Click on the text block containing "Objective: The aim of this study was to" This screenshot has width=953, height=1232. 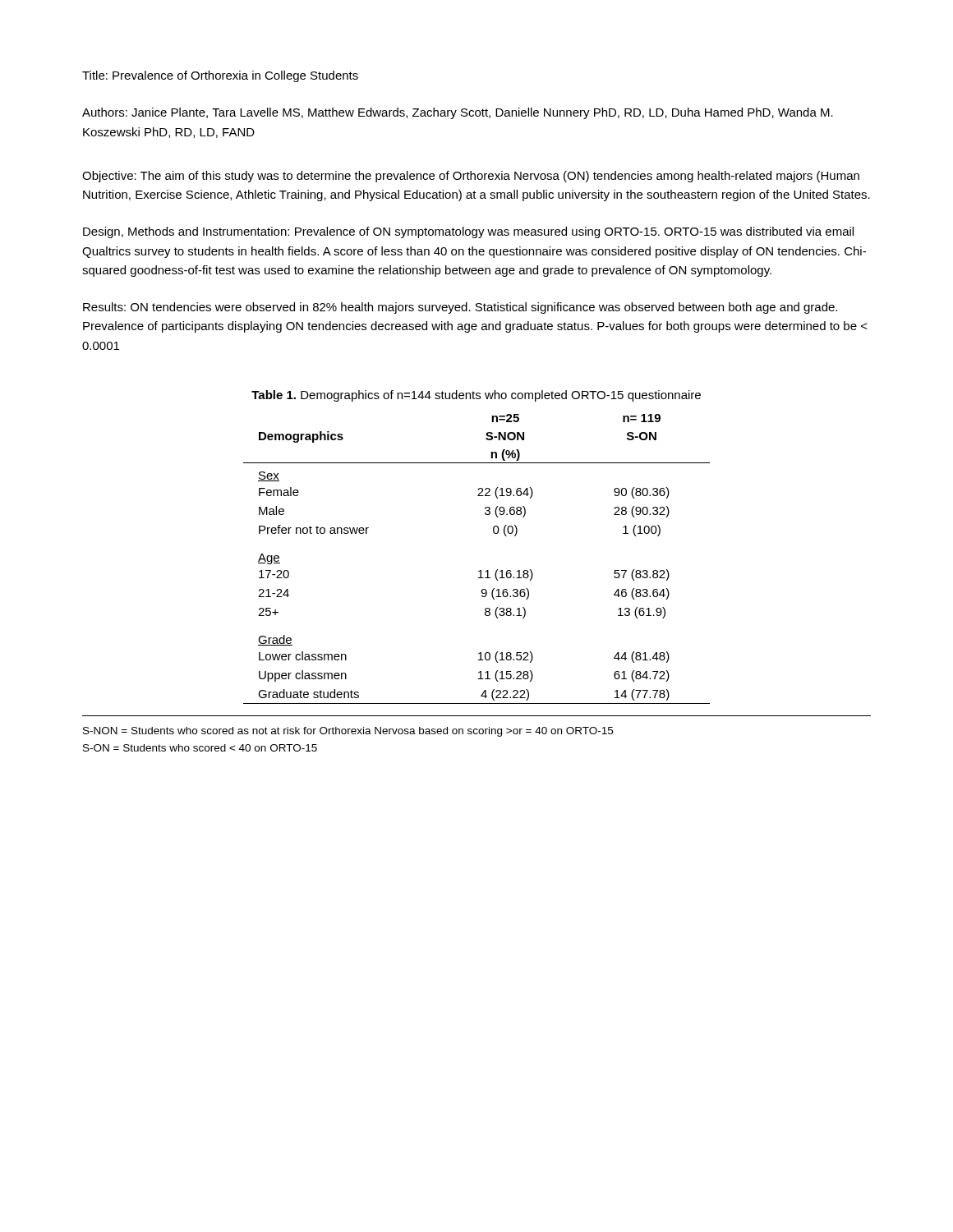(476, 185)
